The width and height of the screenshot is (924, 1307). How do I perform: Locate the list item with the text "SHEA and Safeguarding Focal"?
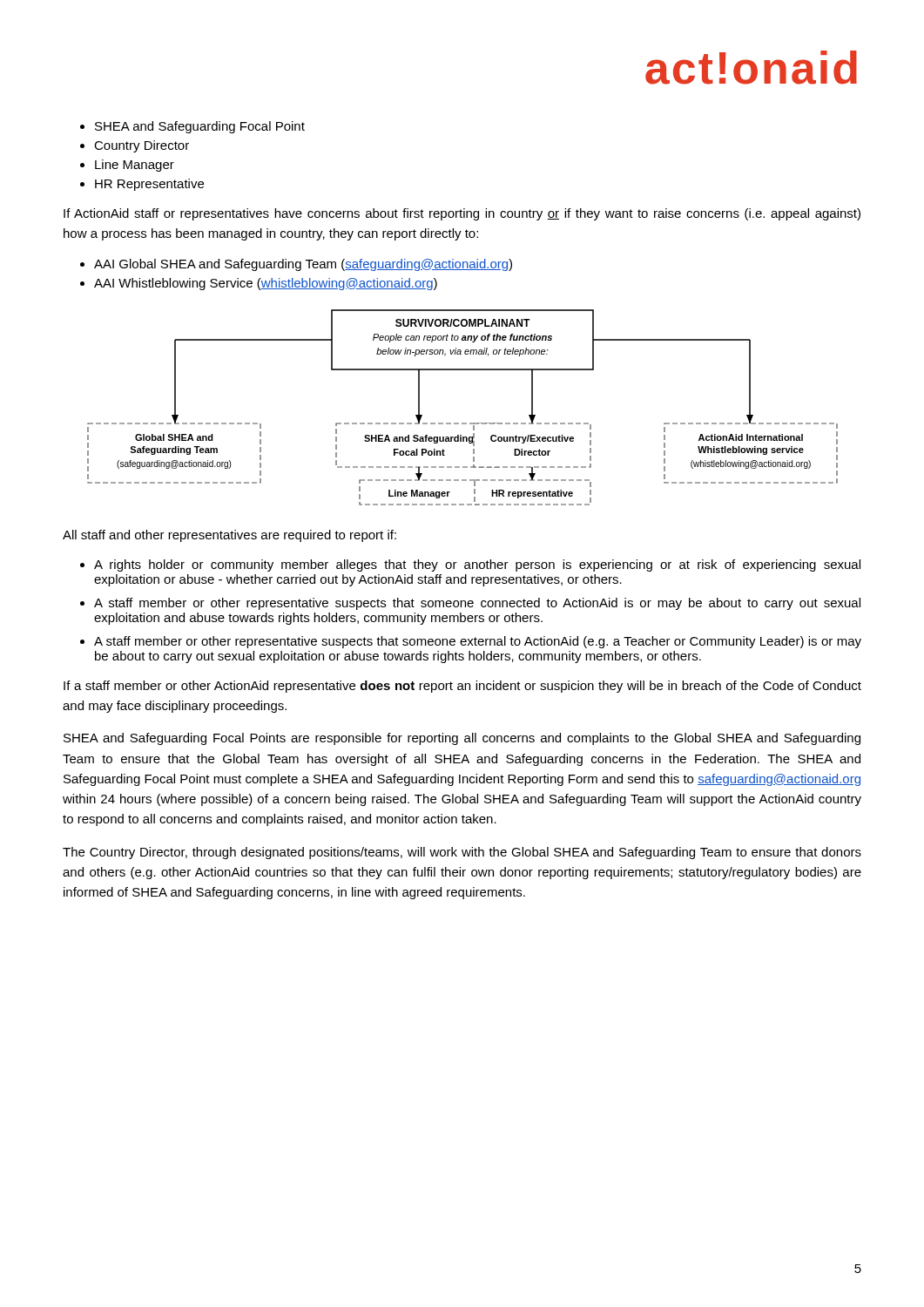click(x=199, y=126)
